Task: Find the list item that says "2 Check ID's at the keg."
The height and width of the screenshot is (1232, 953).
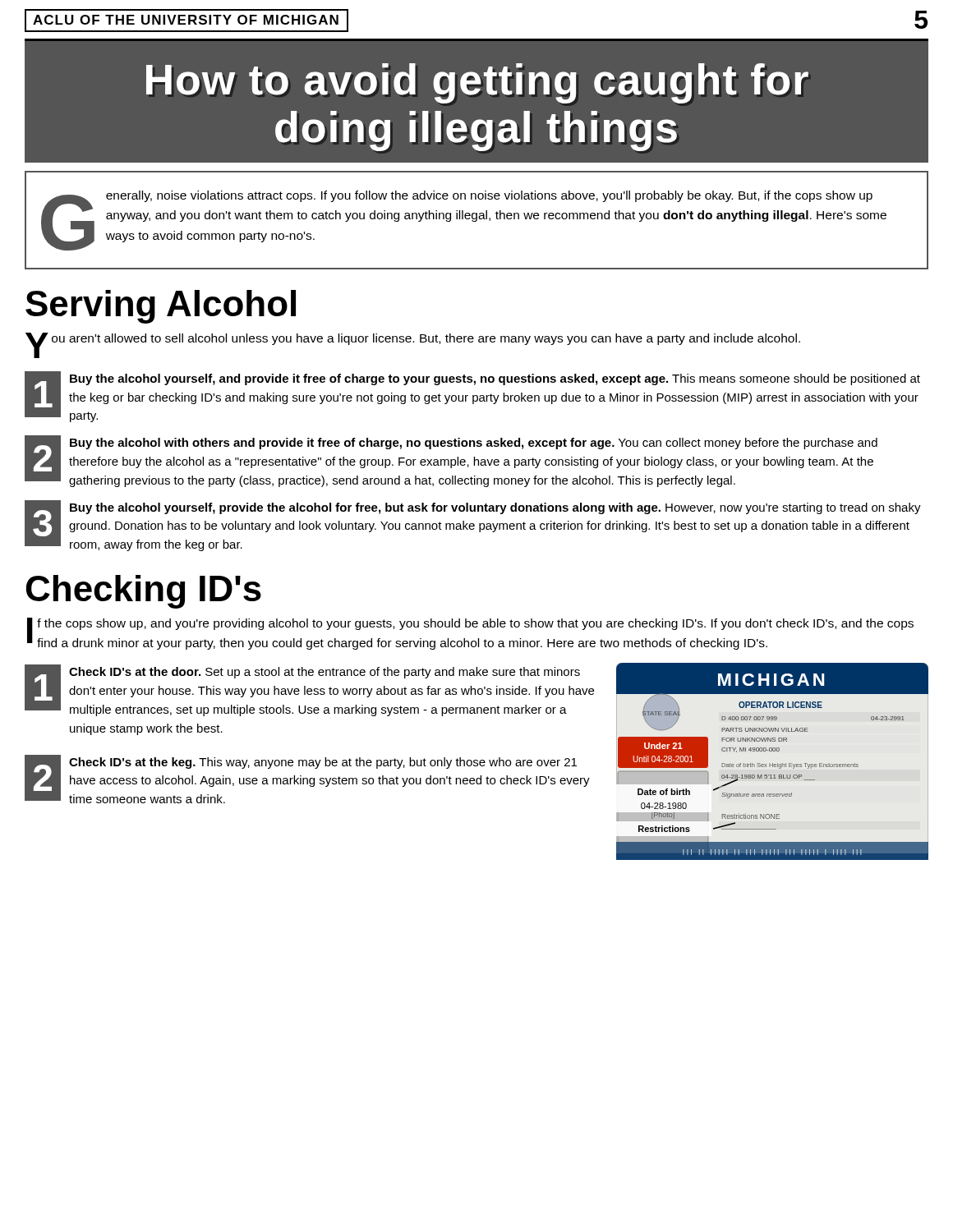Action: click(x=312, y=781)
